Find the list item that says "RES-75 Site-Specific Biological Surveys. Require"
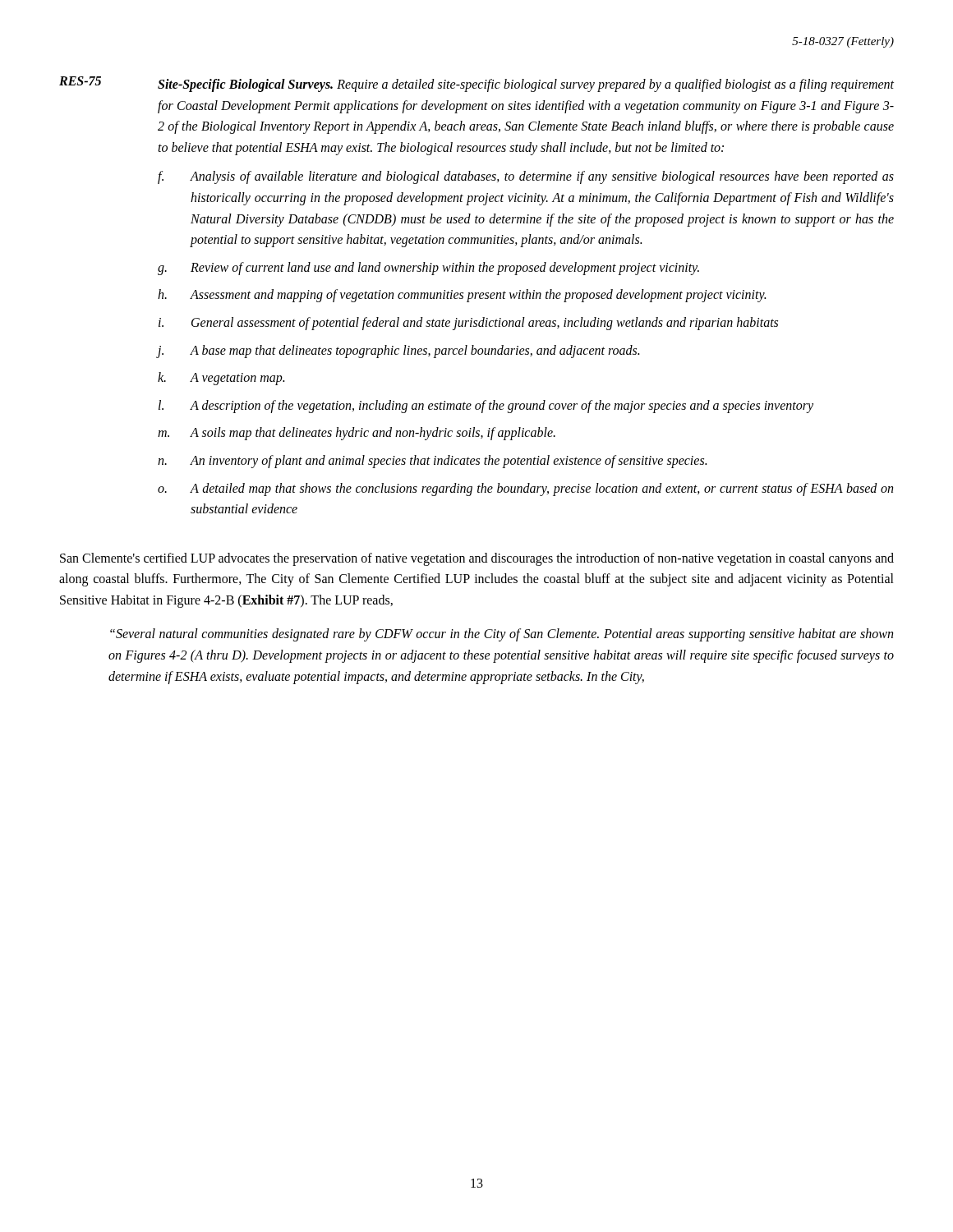This screenshot has width=953, height=1232. pos(476,303)
